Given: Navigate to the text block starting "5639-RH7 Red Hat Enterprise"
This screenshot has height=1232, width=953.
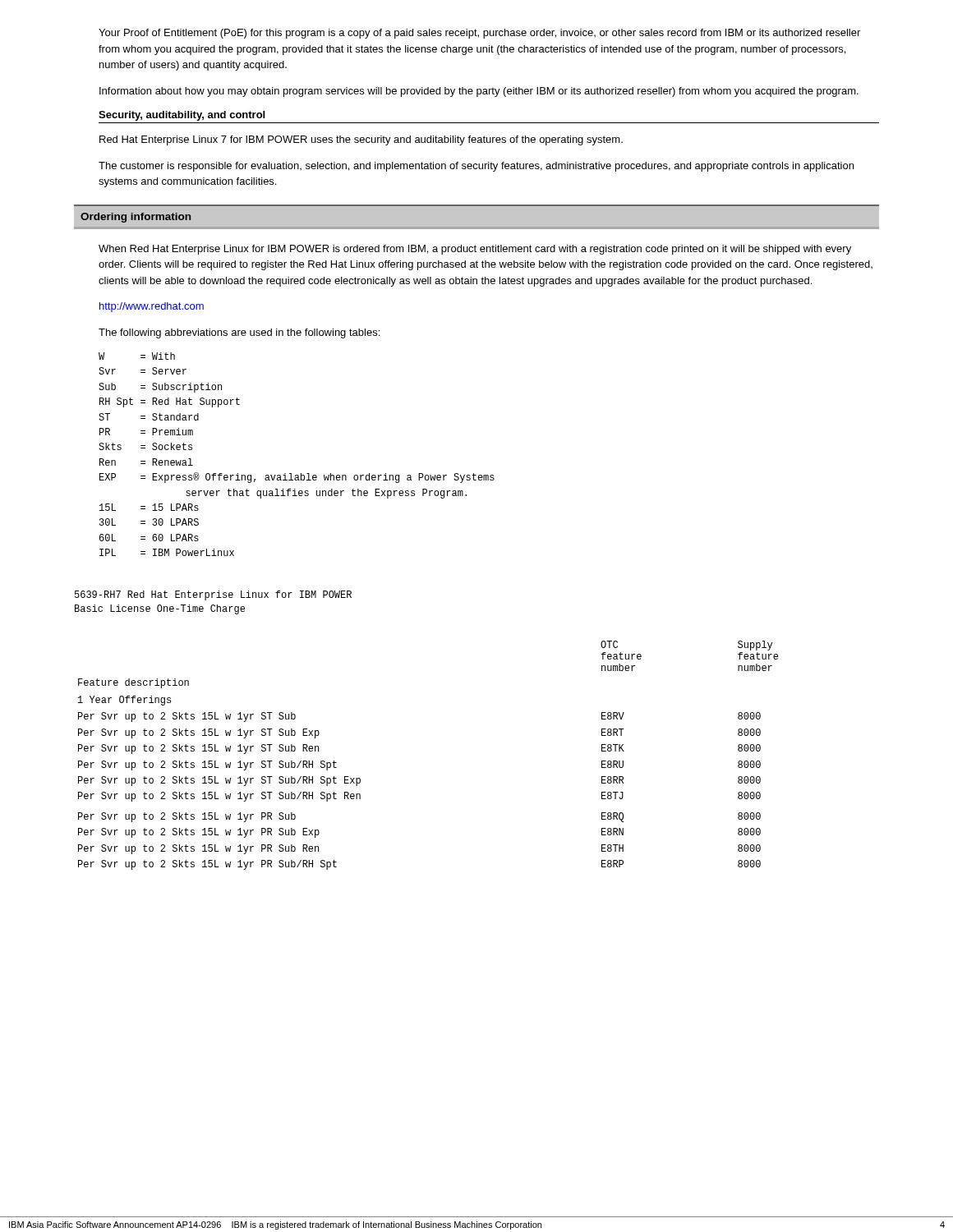Looking at the screenshot, I should (213, 610).
